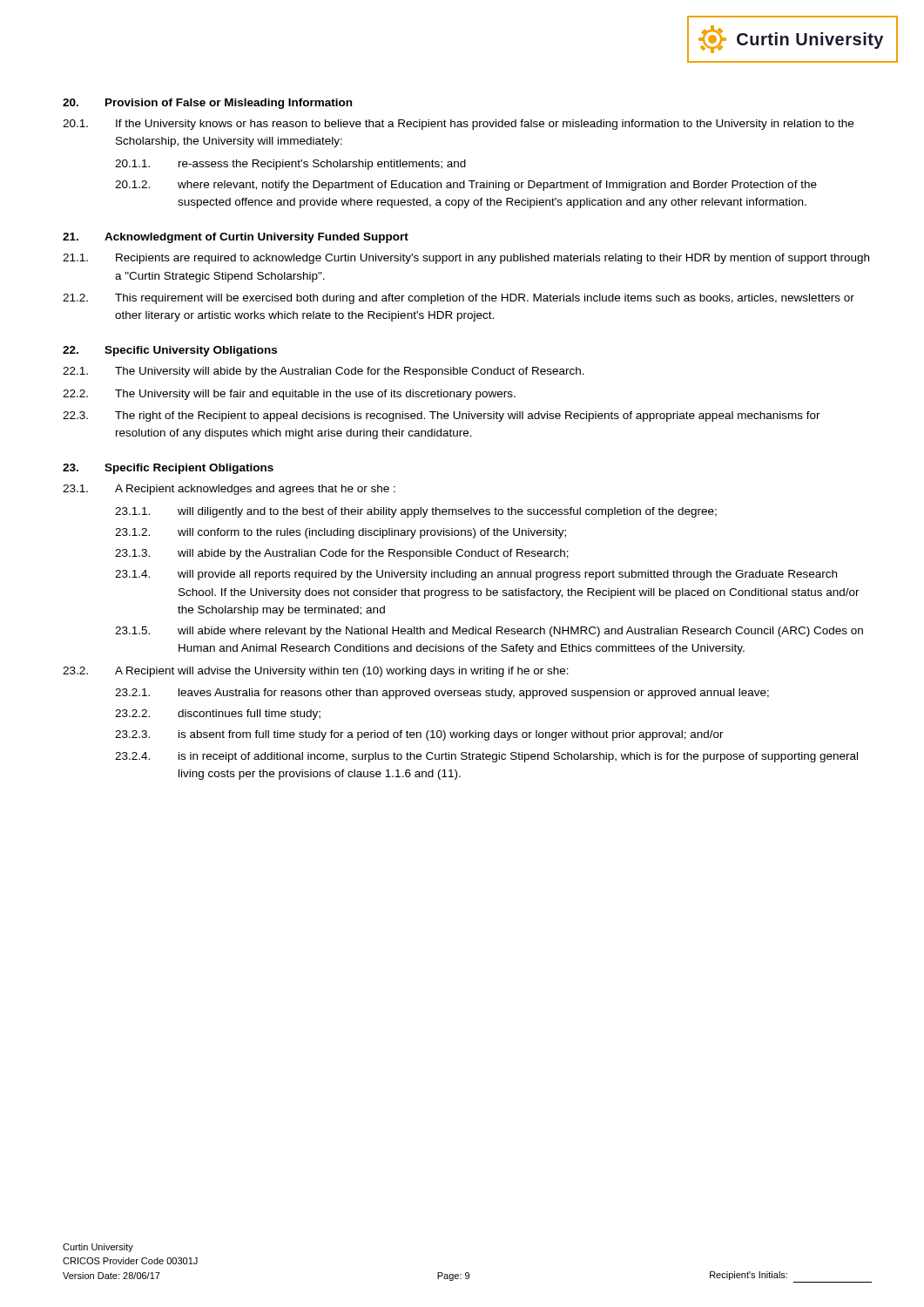Where does it say "23. Specific Recipient Obligations"?
Screen dimensions: 1307x924
168,468
